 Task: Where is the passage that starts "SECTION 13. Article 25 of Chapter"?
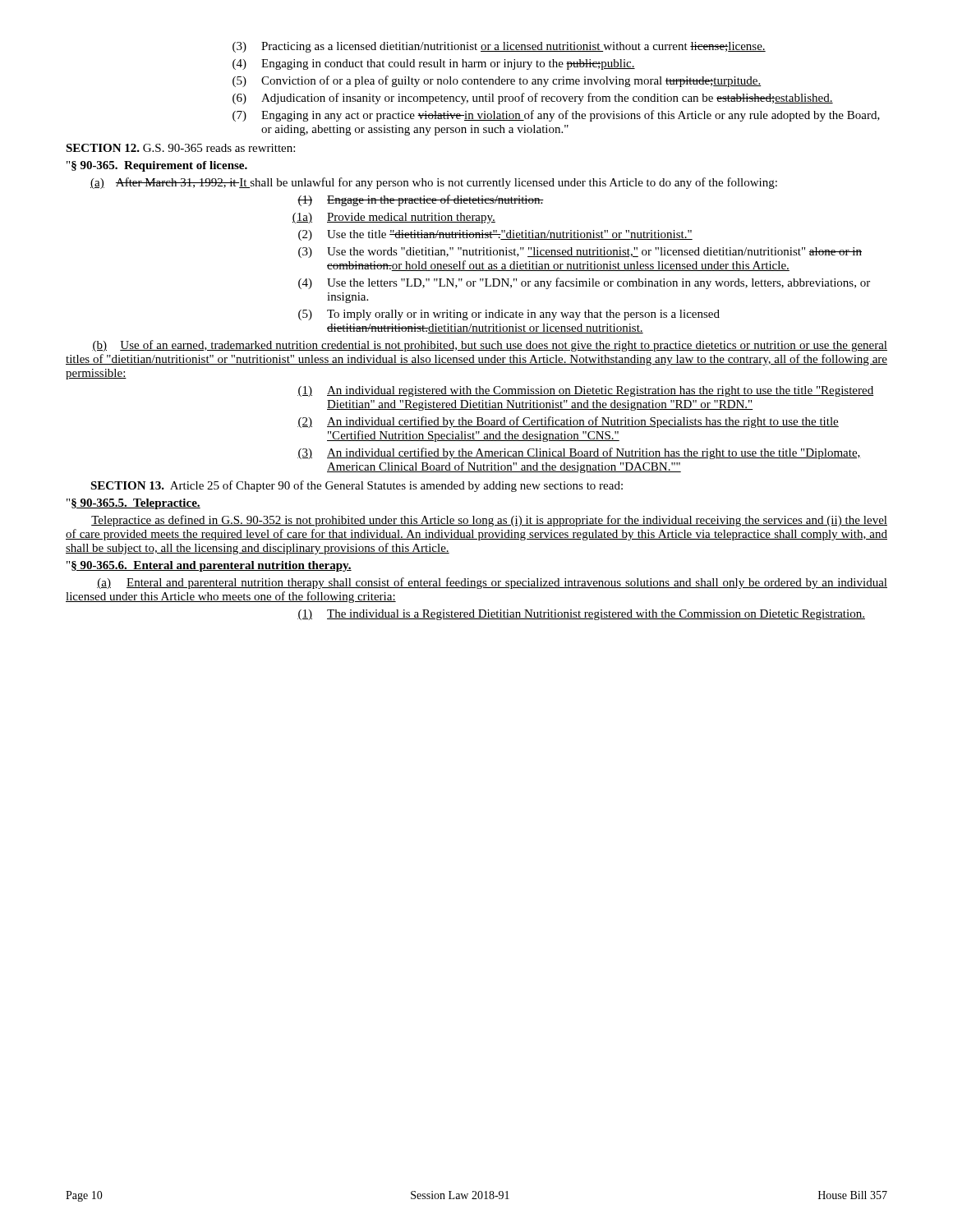point(345,485)
